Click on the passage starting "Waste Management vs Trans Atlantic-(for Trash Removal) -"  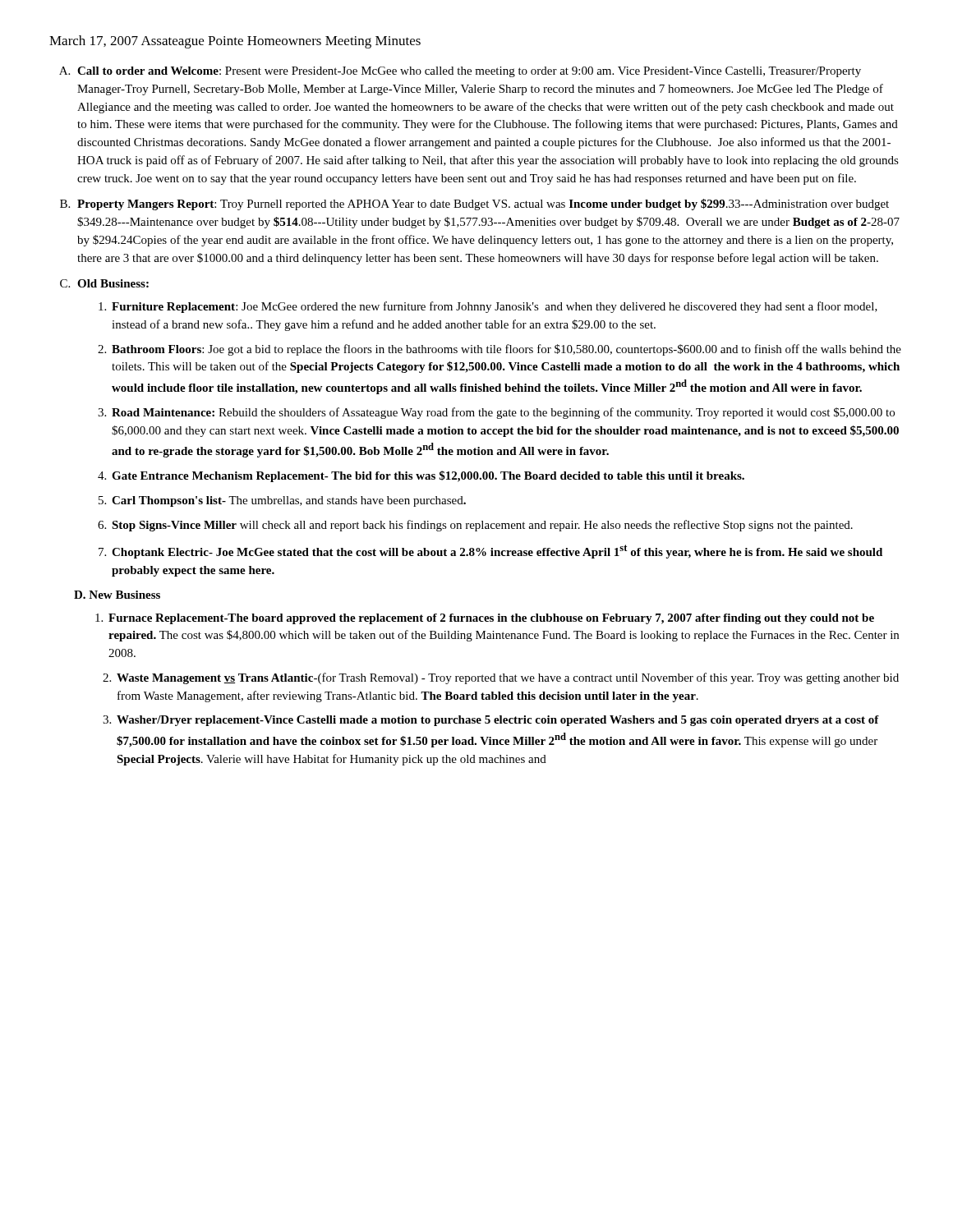pyautogui.click(x=508, y=686)
